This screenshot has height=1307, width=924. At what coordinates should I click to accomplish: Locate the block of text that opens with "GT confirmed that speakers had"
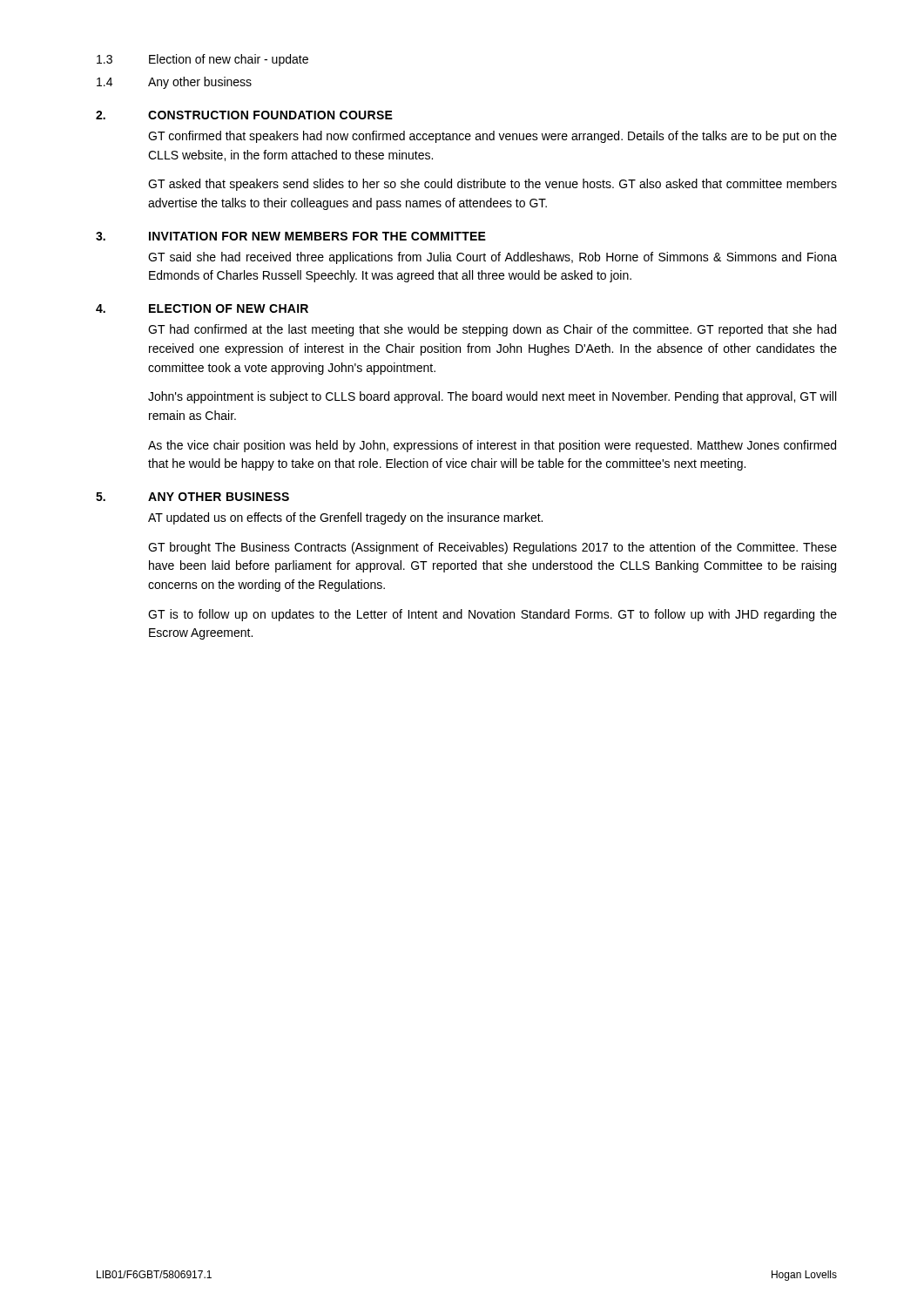click(x=492, y=145)
